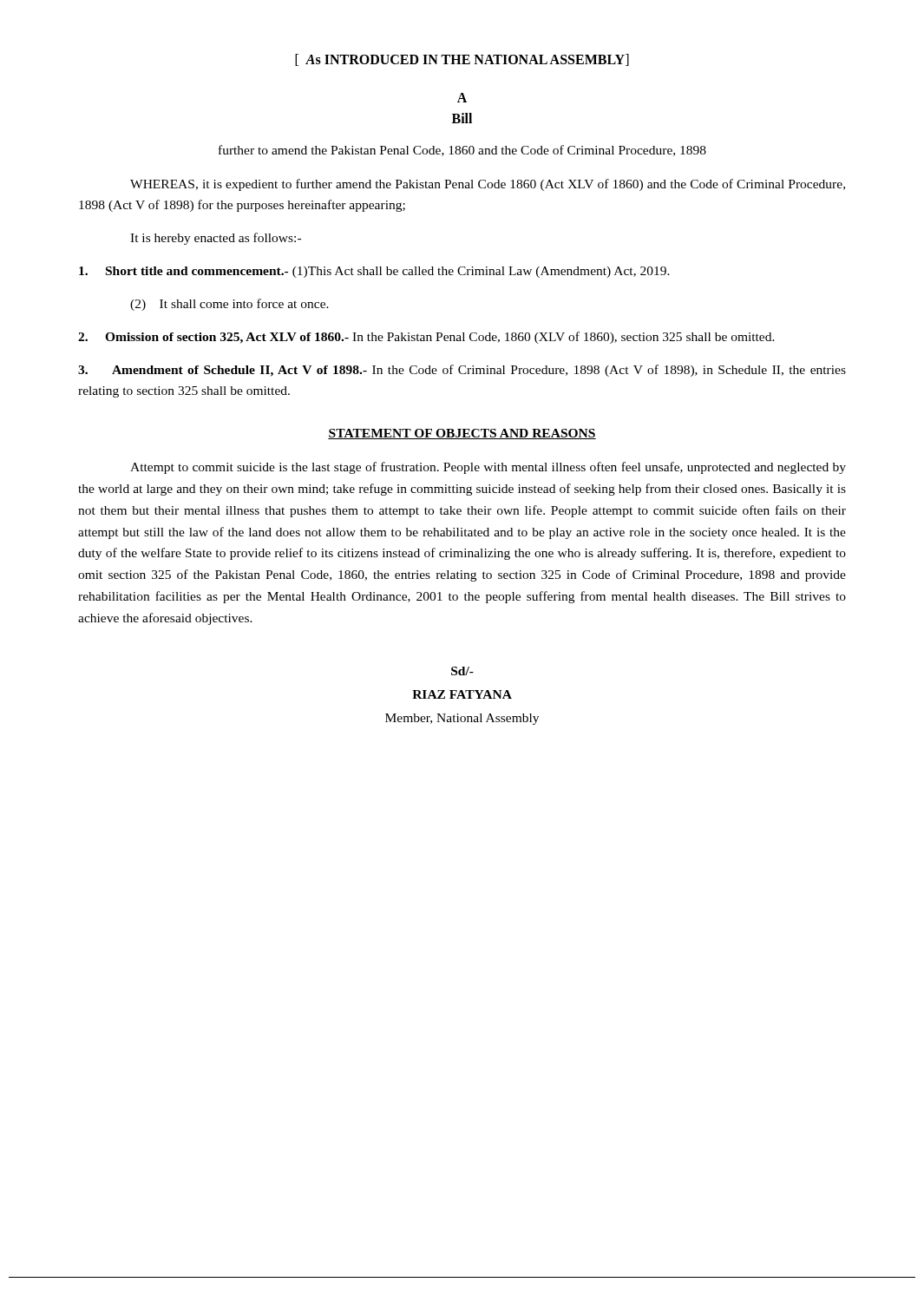Find the block on this page that starts "Attempt to commit suicide is the last stage"
The image size is (924, 1302).
pyautogui.click(x=462, y=542)
